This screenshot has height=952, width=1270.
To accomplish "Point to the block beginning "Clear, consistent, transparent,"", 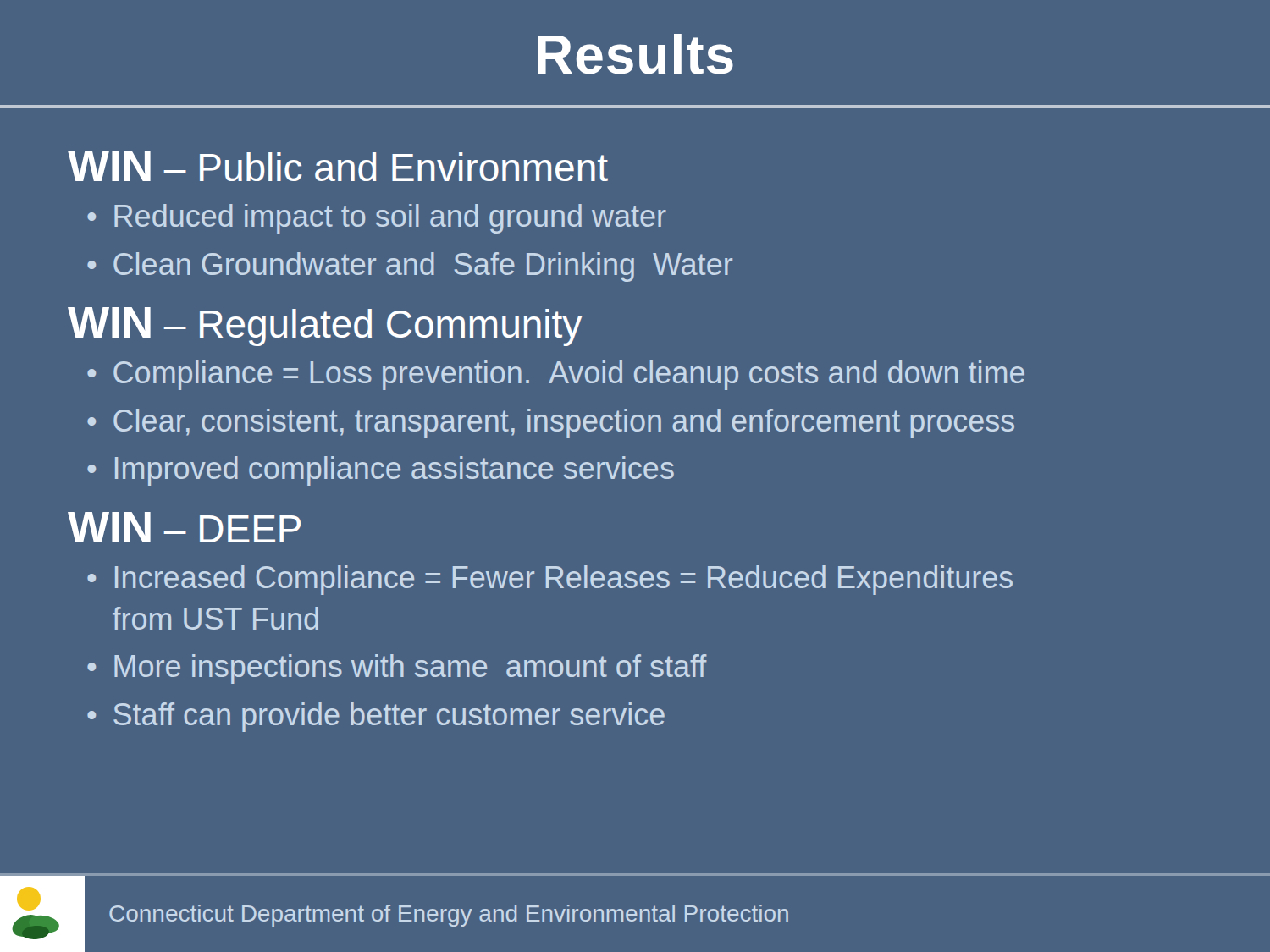I will tap(564, 421).
